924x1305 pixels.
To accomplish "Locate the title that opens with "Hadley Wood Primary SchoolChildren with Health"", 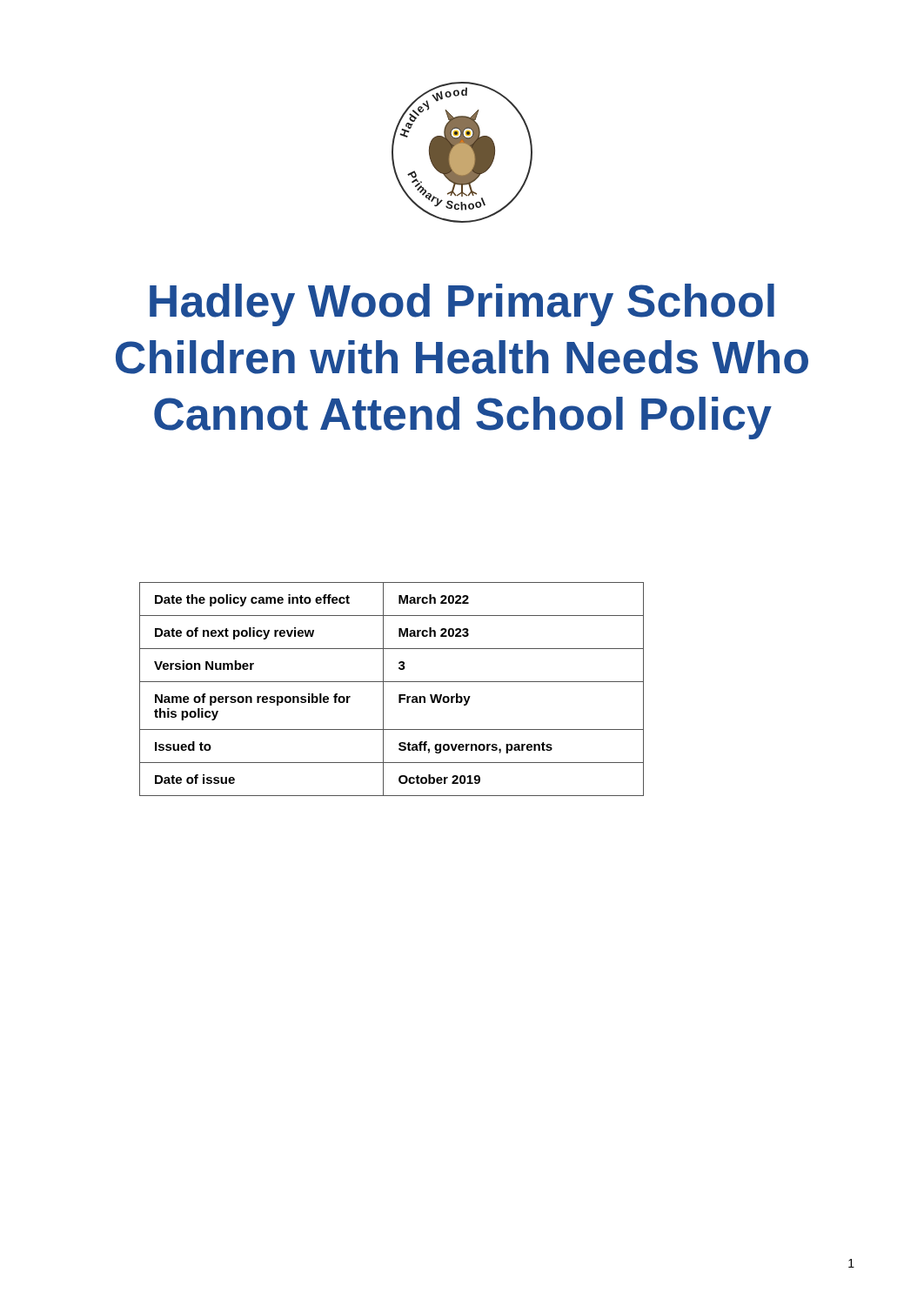I will click(x=462, y=358).
